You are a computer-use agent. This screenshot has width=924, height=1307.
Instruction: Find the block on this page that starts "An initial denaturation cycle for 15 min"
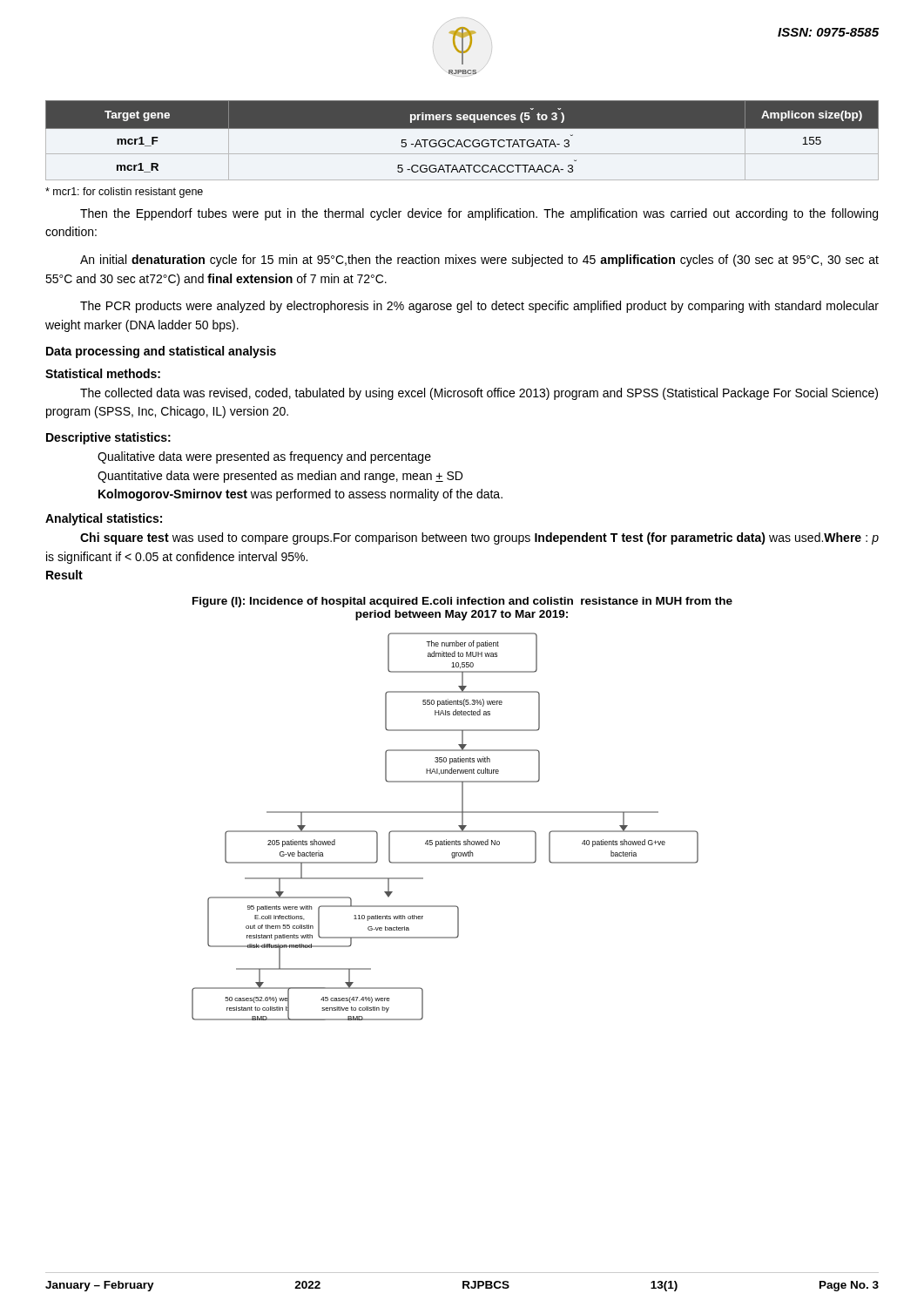point(462,269)
